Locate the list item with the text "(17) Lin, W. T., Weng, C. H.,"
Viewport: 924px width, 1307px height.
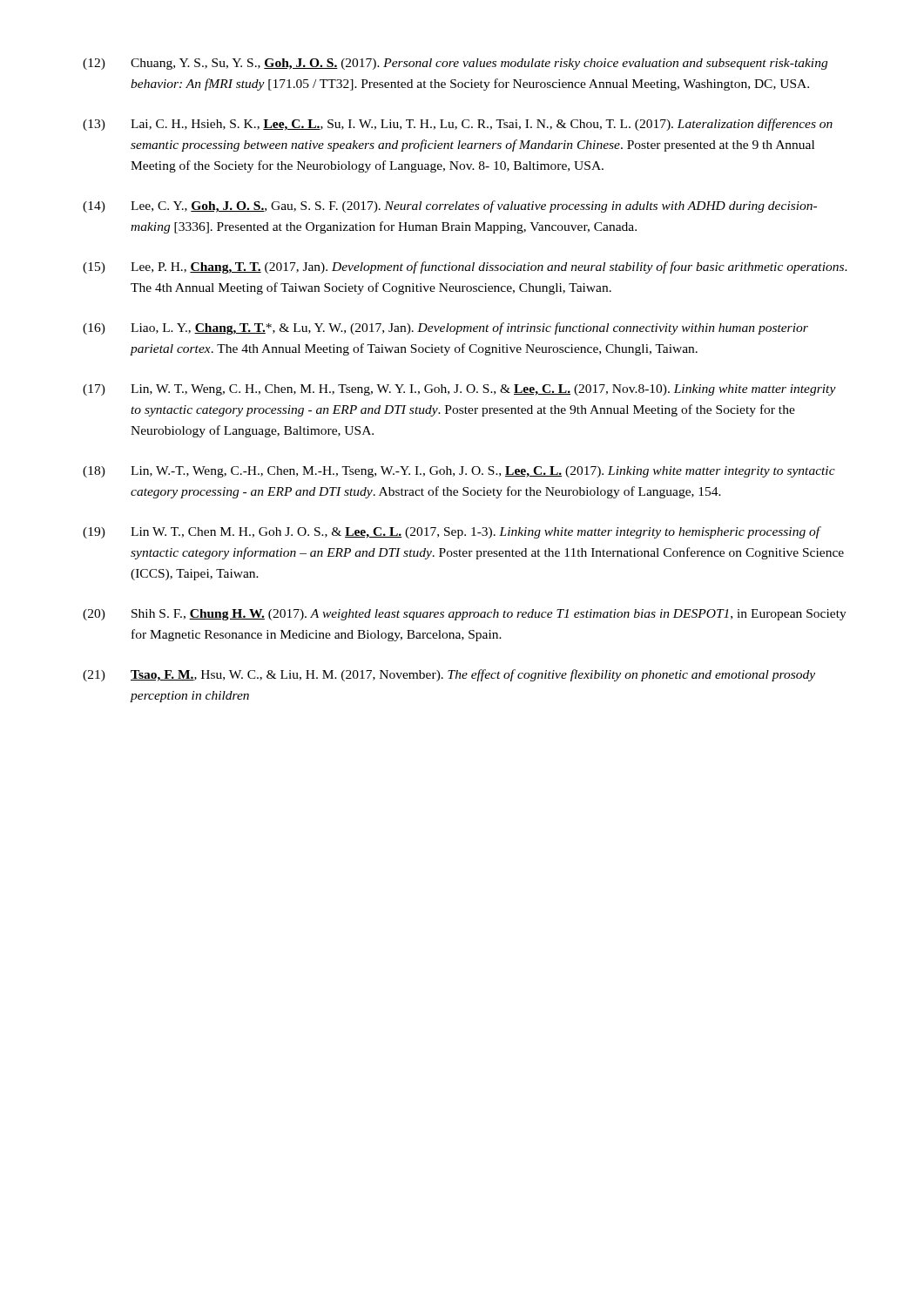coord(466,410)
